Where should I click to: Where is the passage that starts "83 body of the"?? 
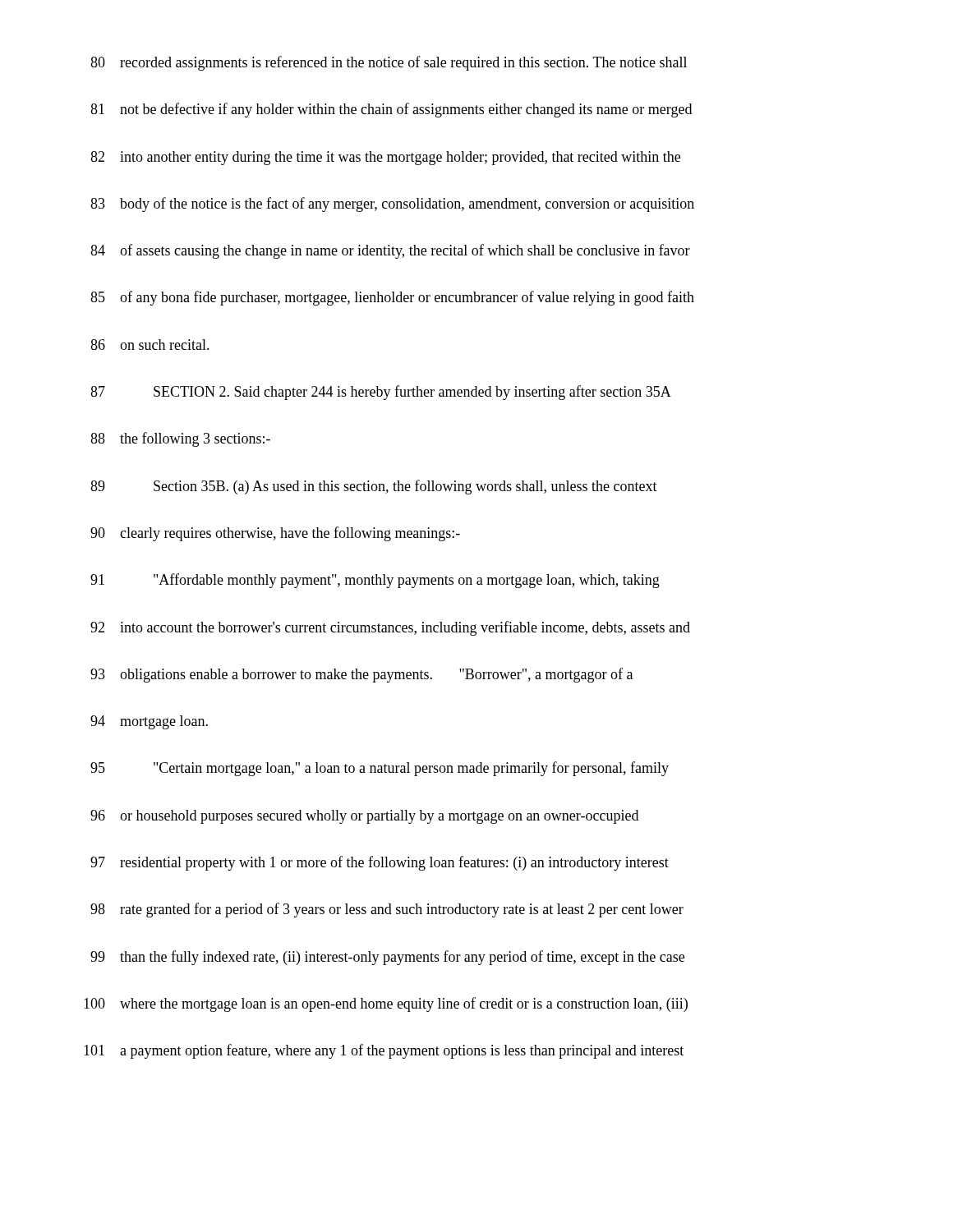[476, 204]
